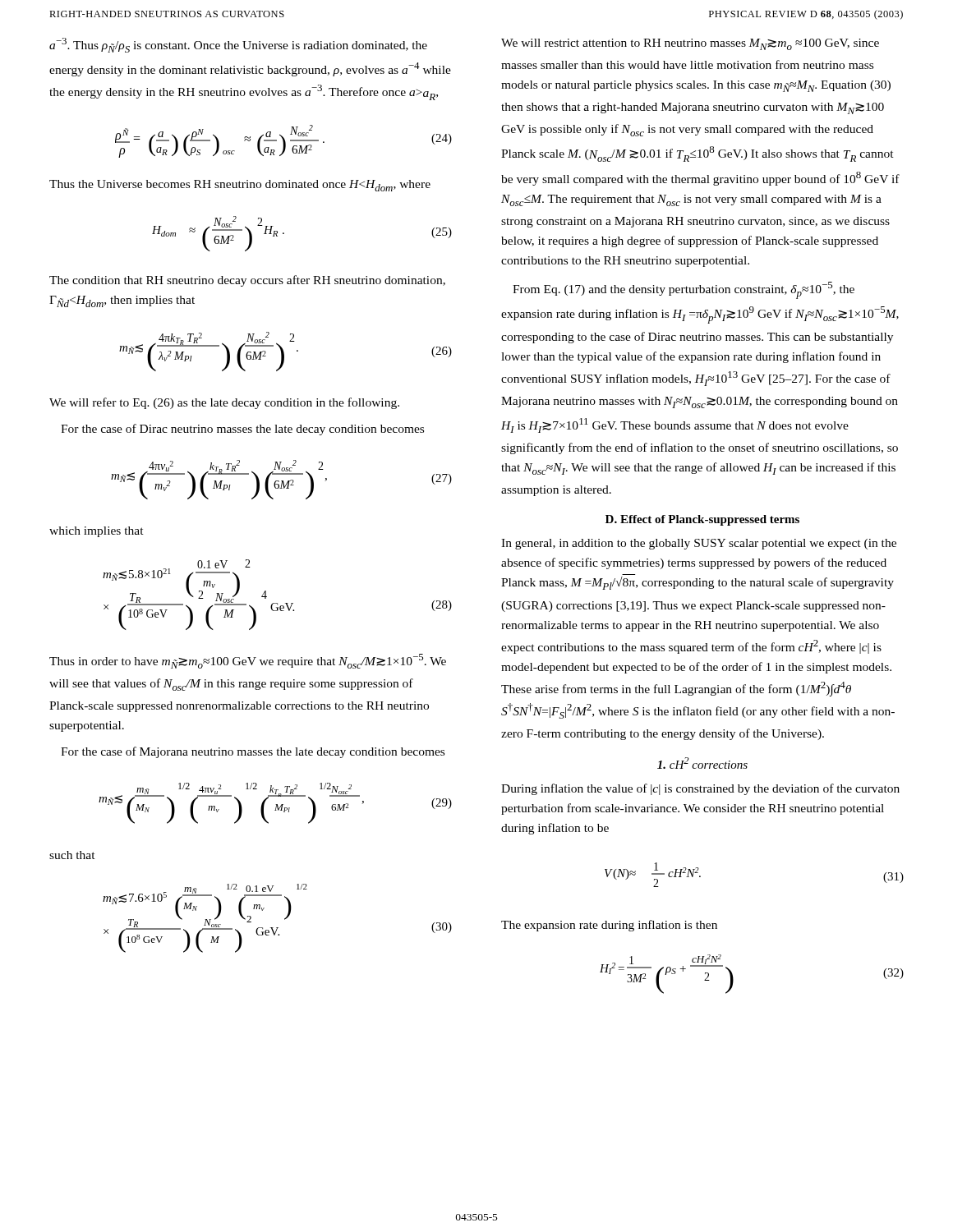
Task: Click on the passage starting "In general, in addition to"
Action: (x=702, y=638)
